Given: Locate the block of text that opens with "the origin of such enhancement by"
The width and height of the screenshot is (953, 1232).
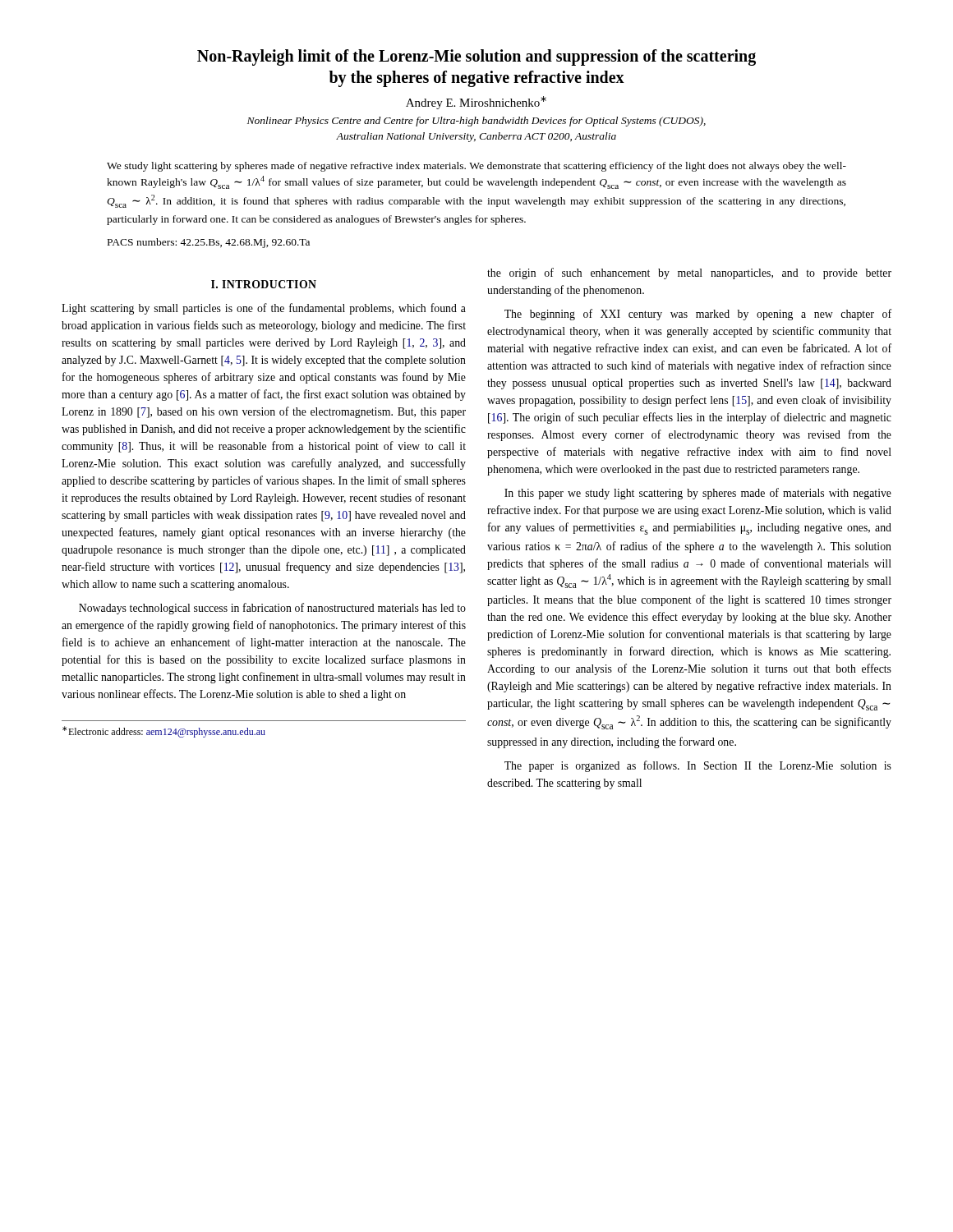Looking at the screenshot, I should click(x=689, y=529).
